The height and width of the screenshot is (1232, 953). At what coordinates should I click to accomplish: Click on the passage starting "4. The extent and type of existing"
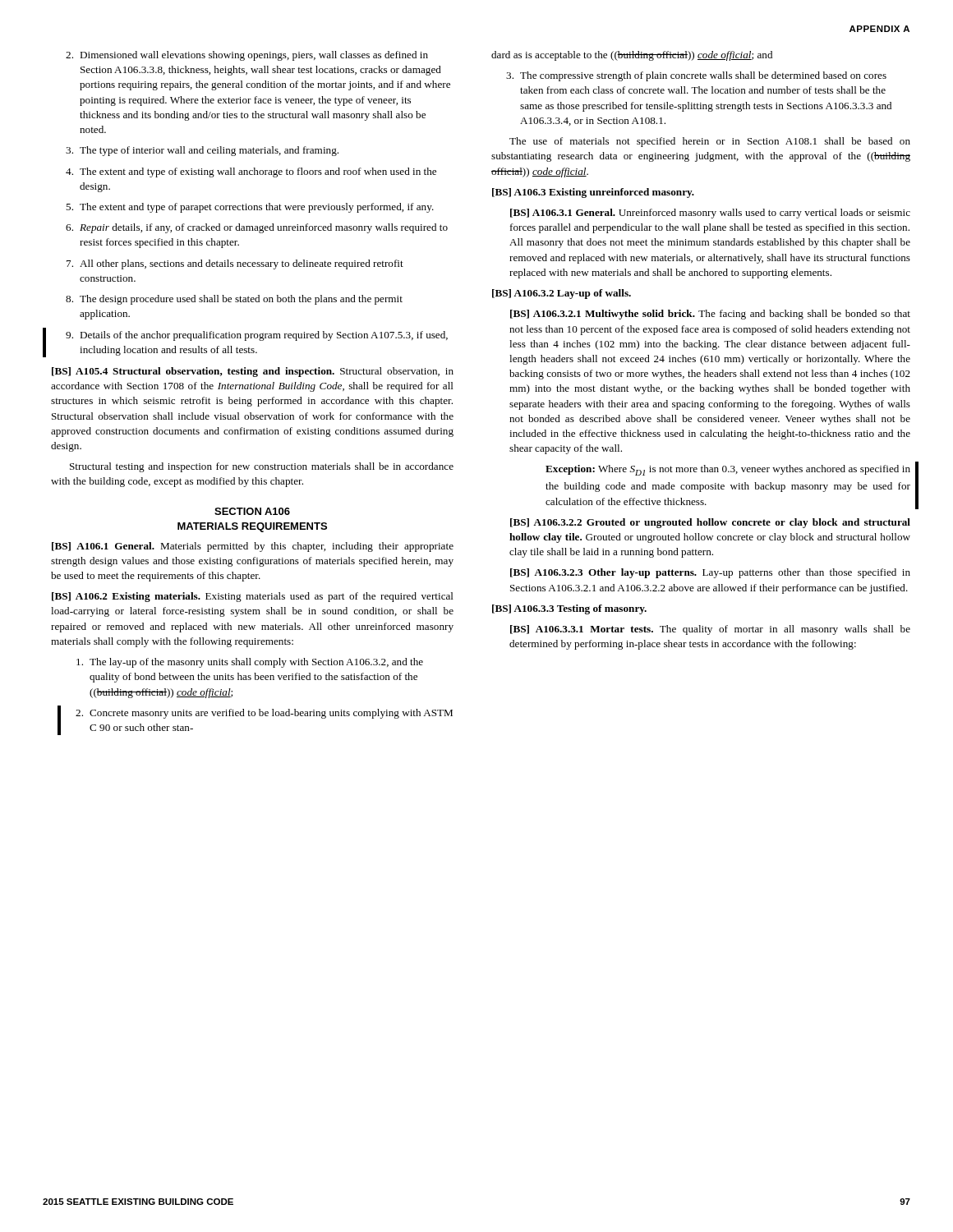point(252,179)
